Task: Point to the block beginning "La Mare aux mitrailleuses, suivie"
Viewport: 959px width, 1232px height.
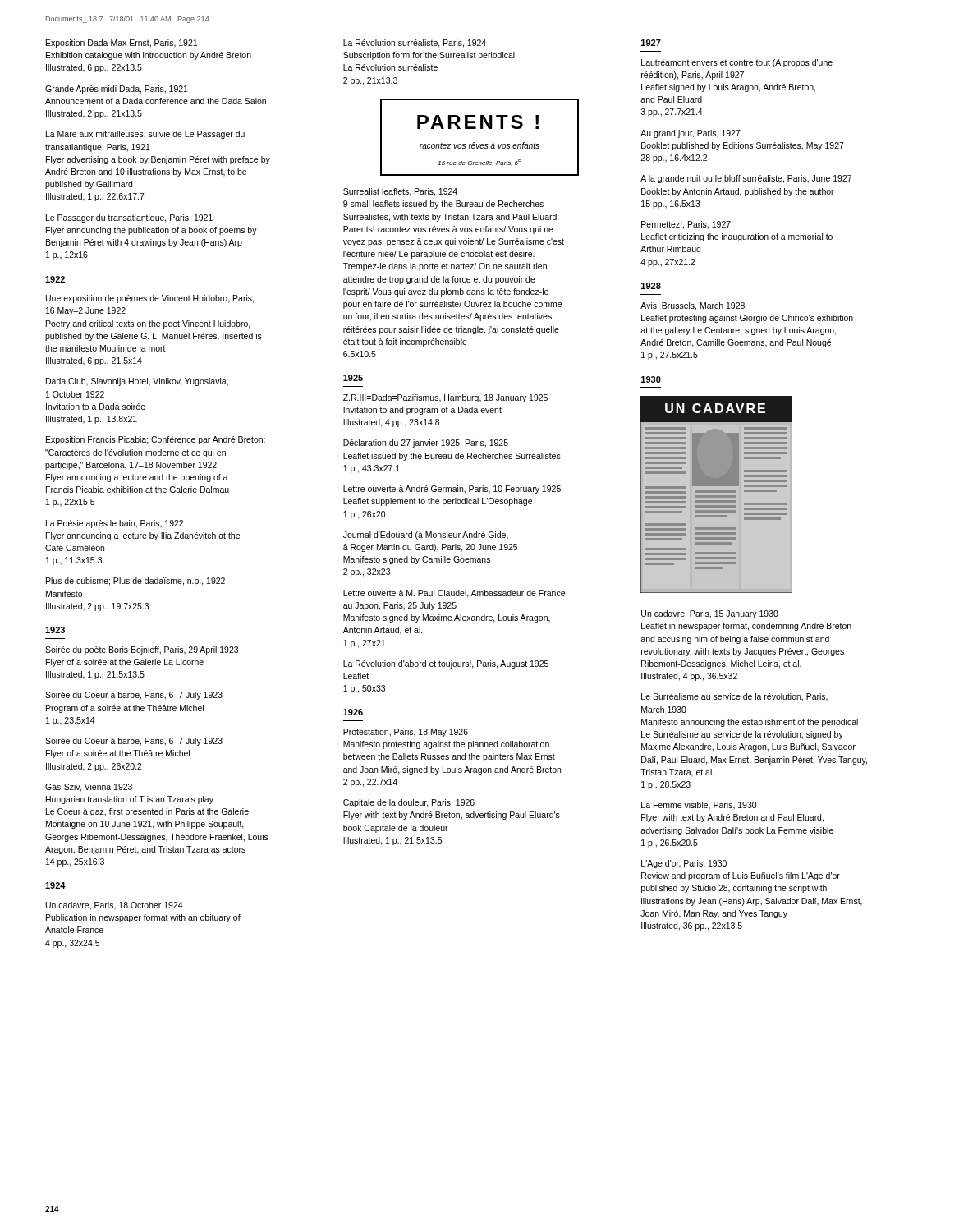Action: coord(182,166)
